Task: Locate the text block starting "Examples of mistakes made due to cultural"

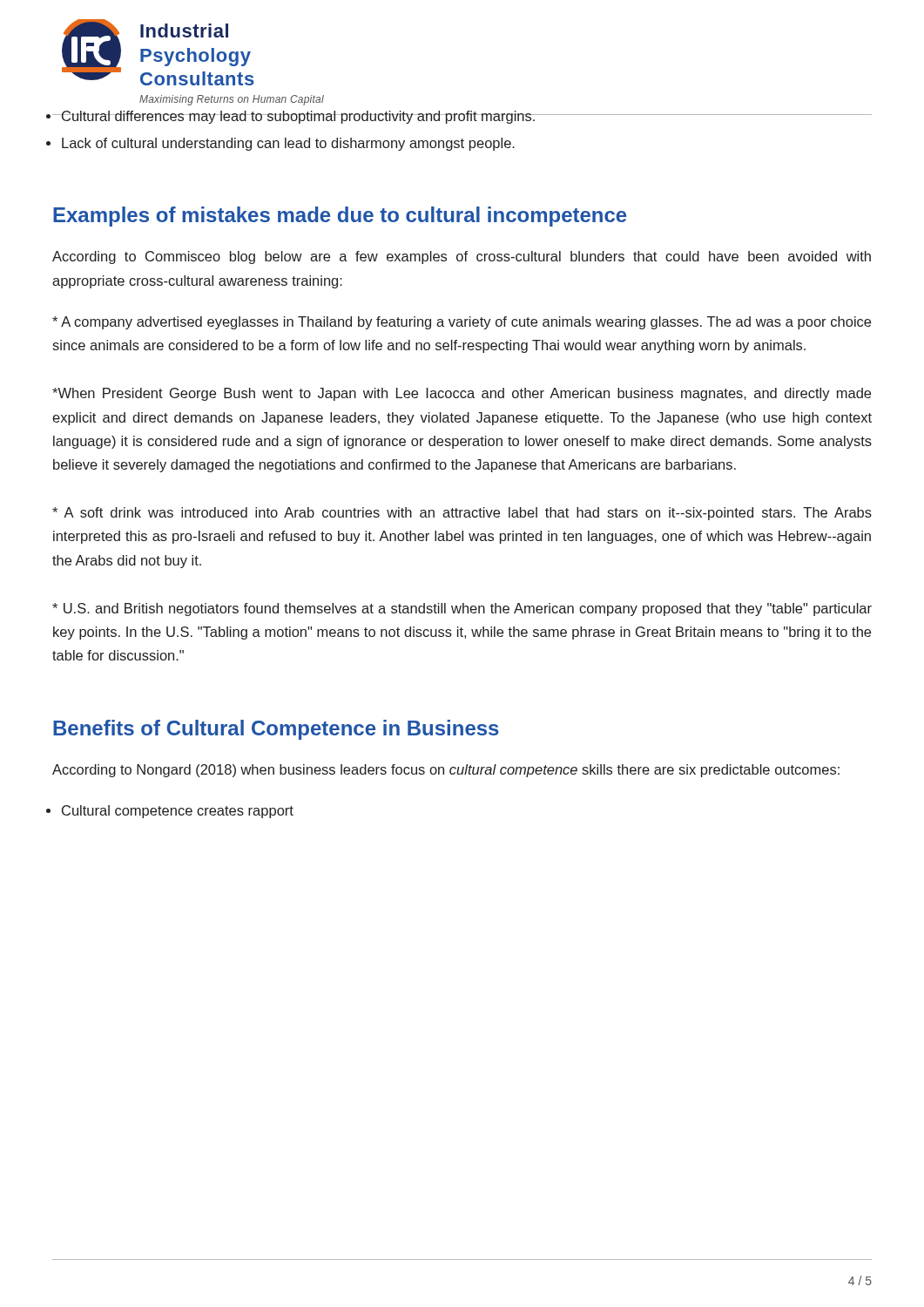Action: point(340,215)
